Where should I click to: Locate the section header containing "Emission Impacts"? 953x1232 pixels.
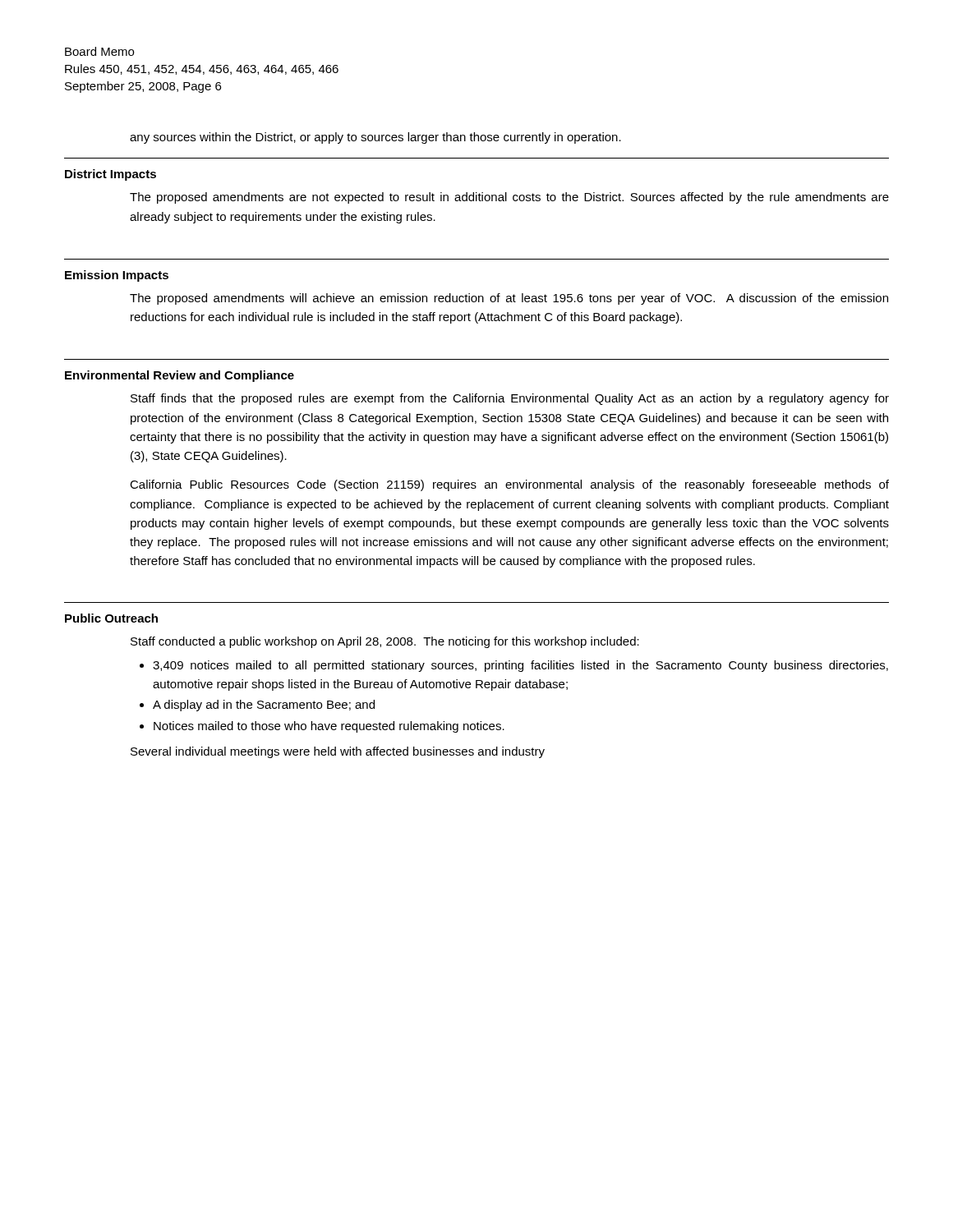pos(116,275)
